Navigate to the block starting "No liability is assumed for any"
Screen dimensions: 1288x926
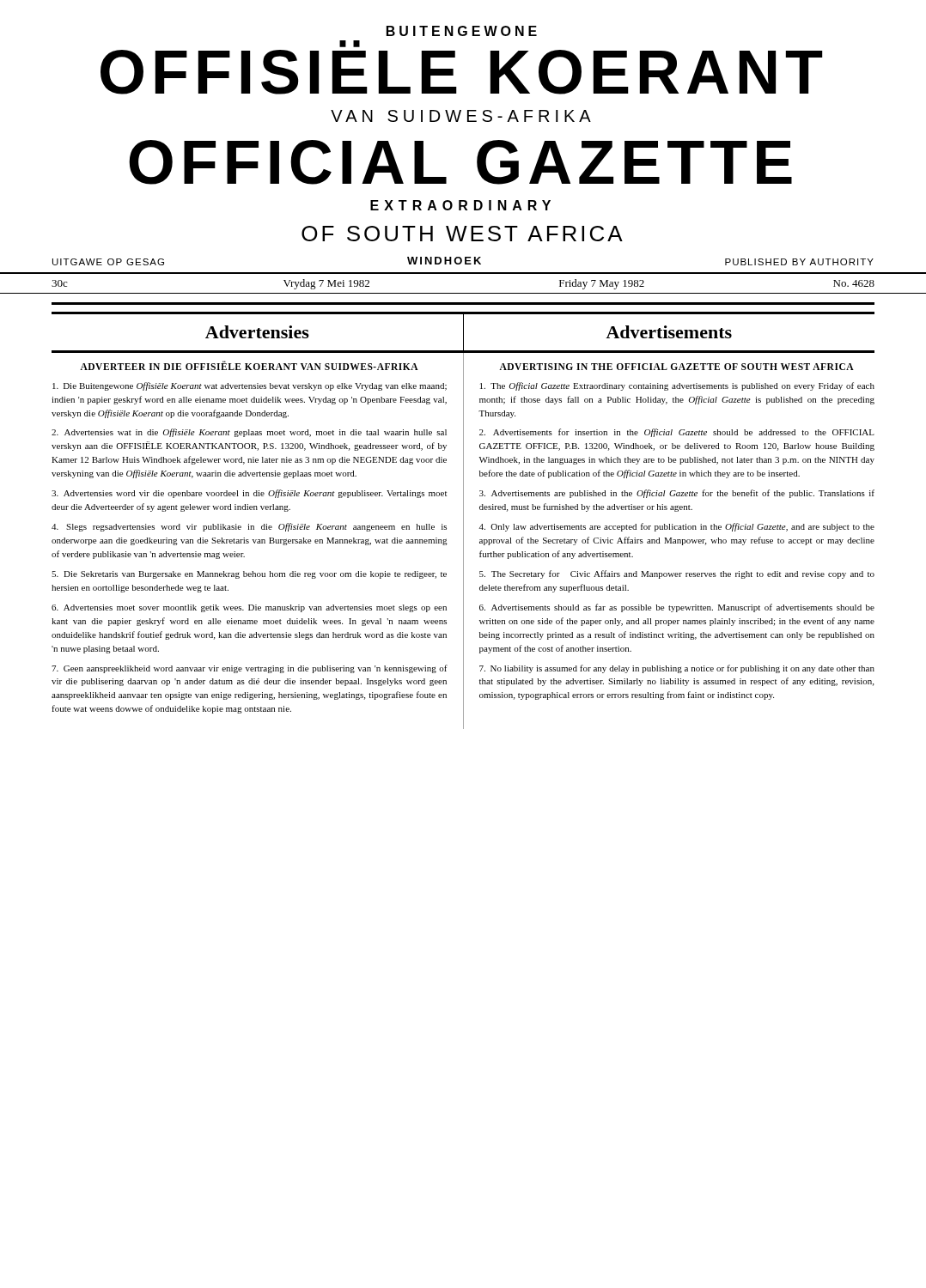pyautogui.click(x=677, y=682)
